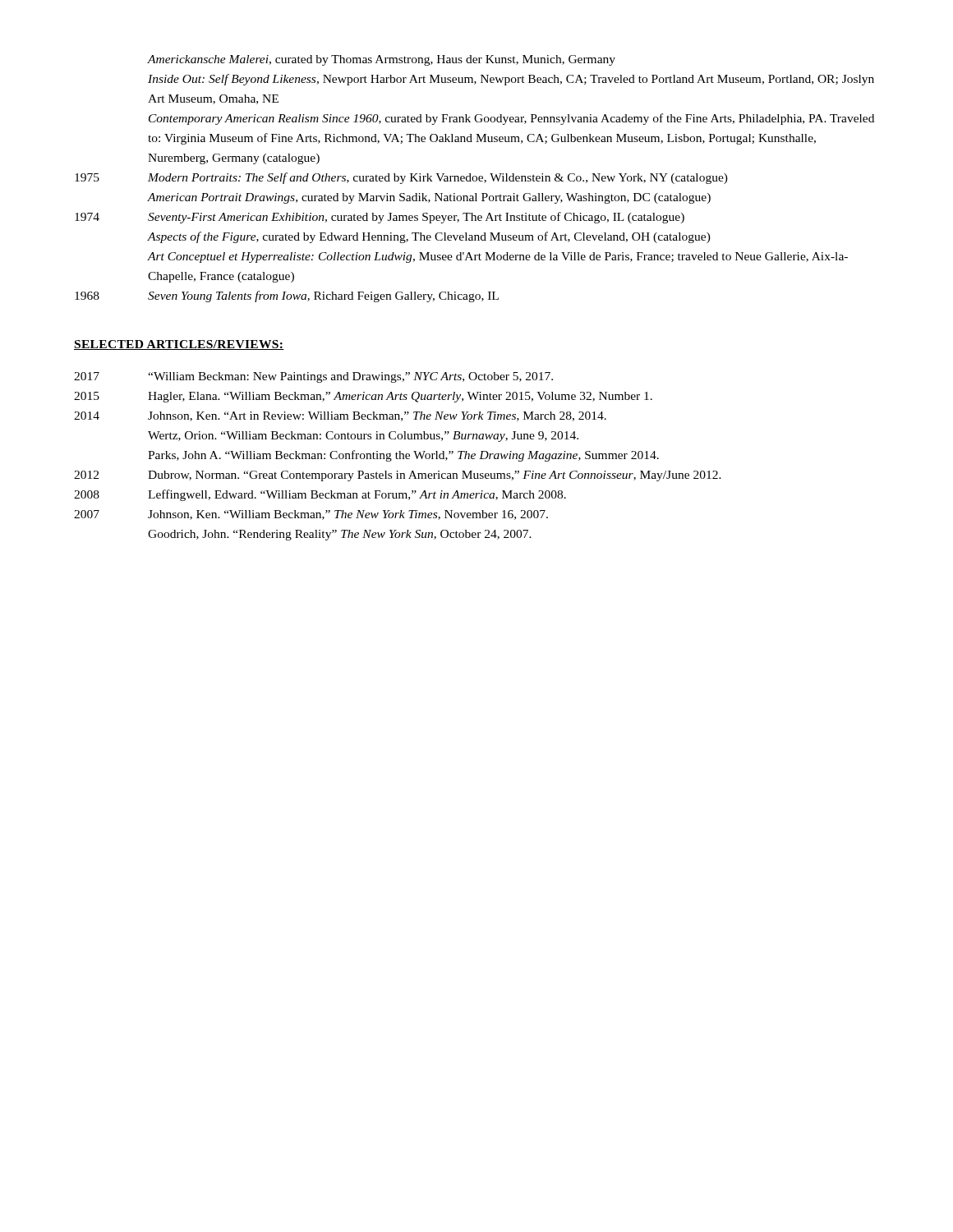Screen dimensions: 1232x953
Task: Click on the text starting "Americkansche Malerei, curated"
Action: click(382, 59)
